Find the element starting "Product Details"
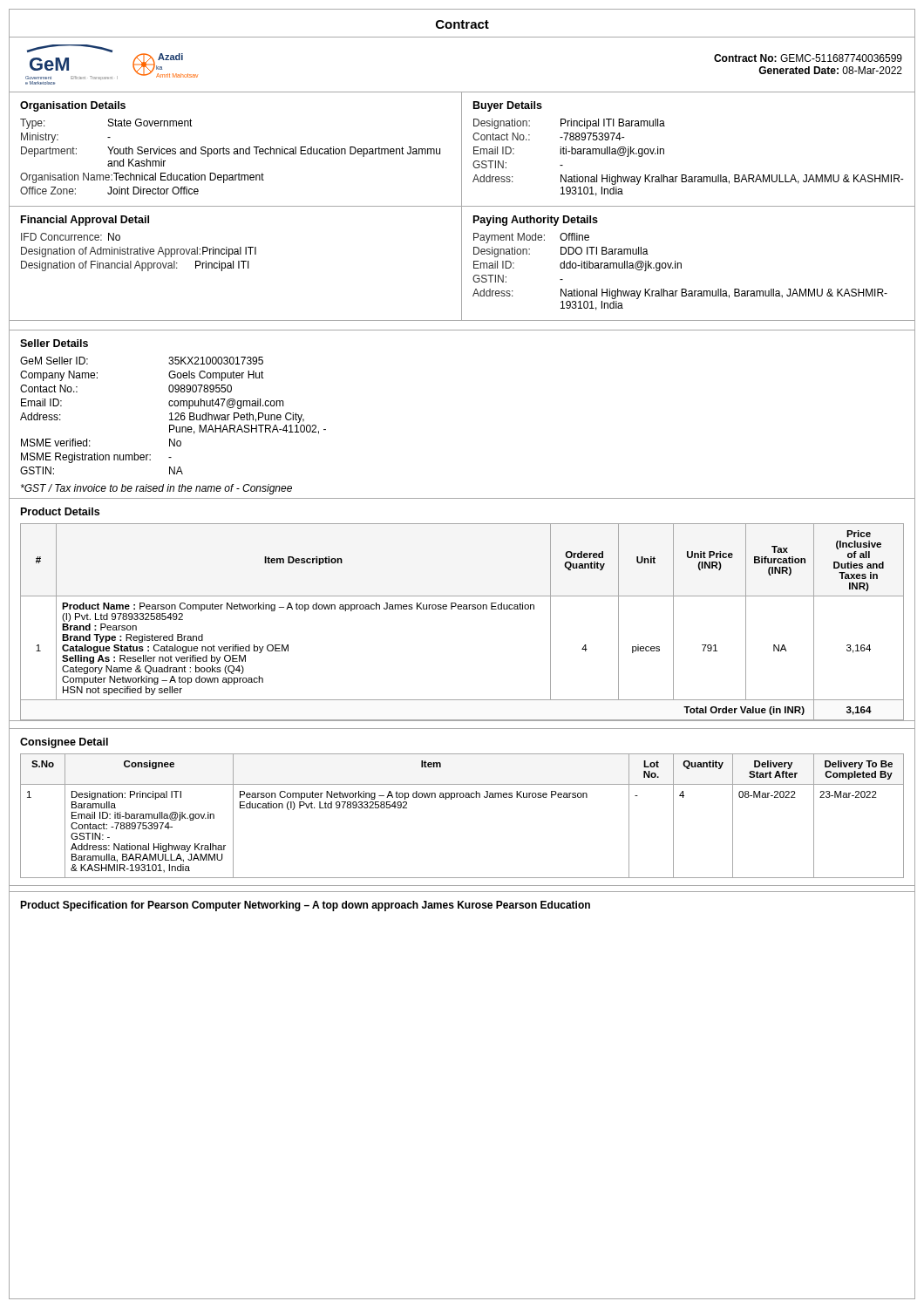924x1308 pixels. (x=60, y=512)
